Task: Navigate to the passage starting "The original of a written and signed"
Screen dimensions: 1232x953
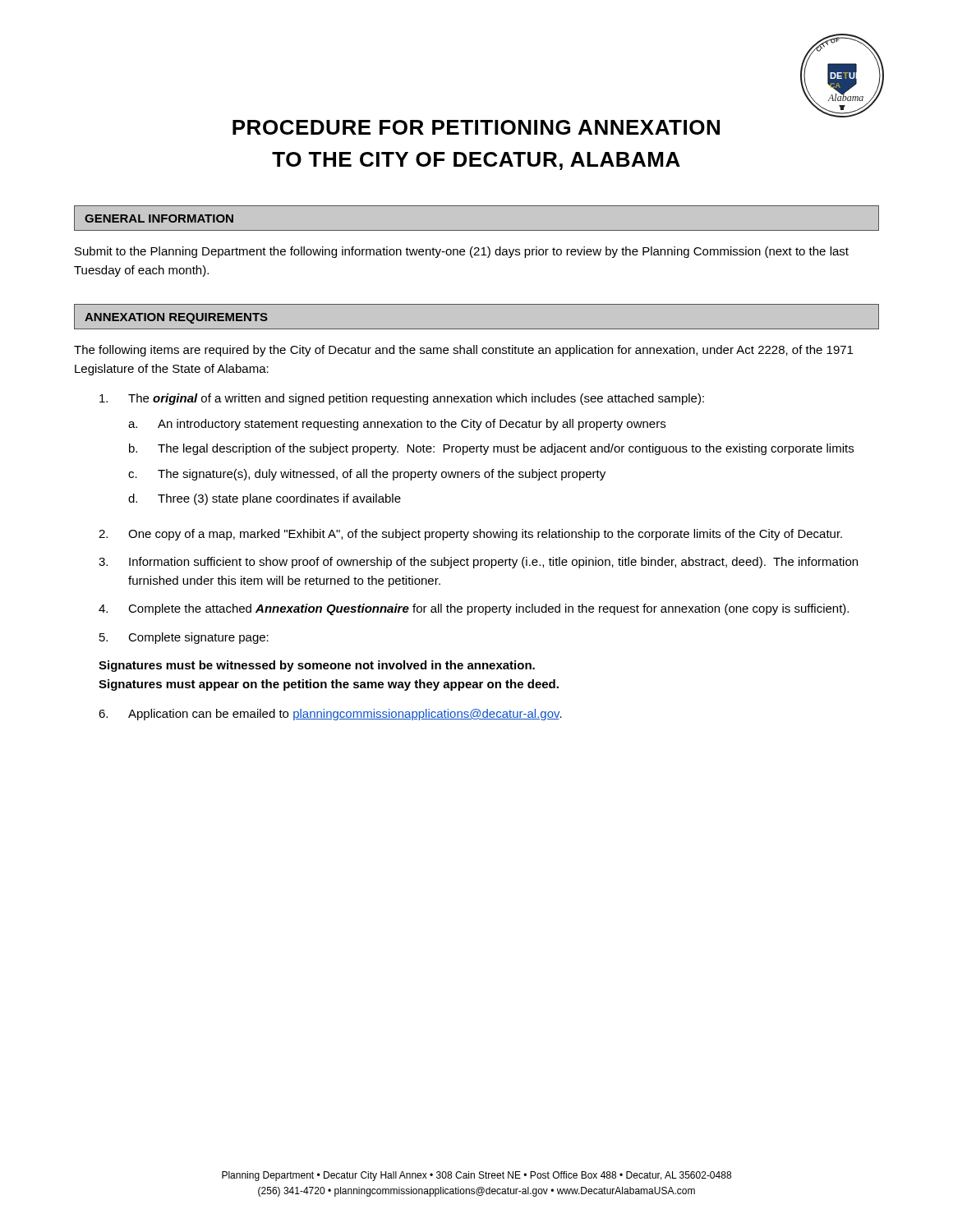Action: coord(489,452)
